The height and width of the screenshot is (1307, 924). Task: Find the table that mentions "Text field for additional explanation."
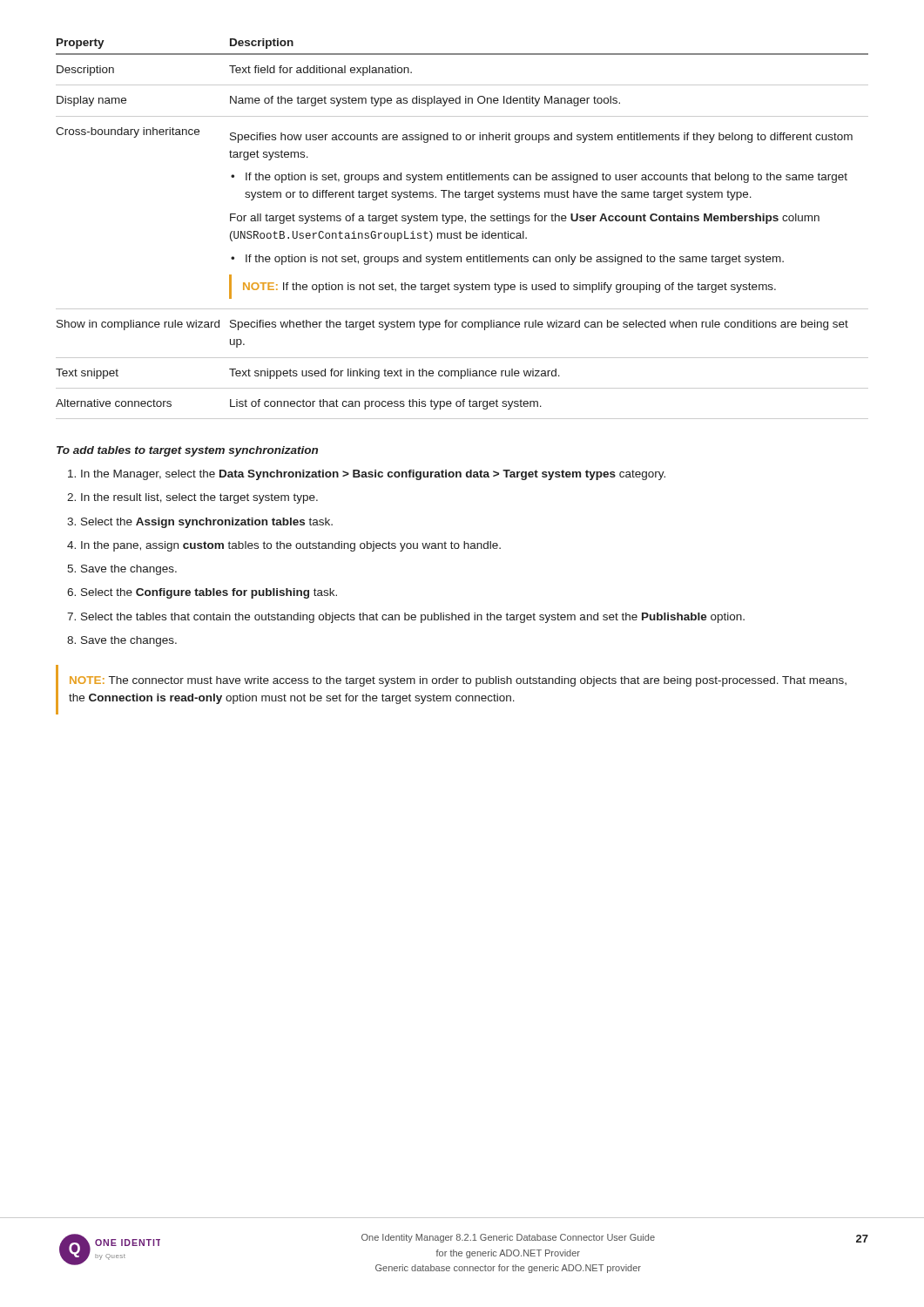(x=462, y=225)
